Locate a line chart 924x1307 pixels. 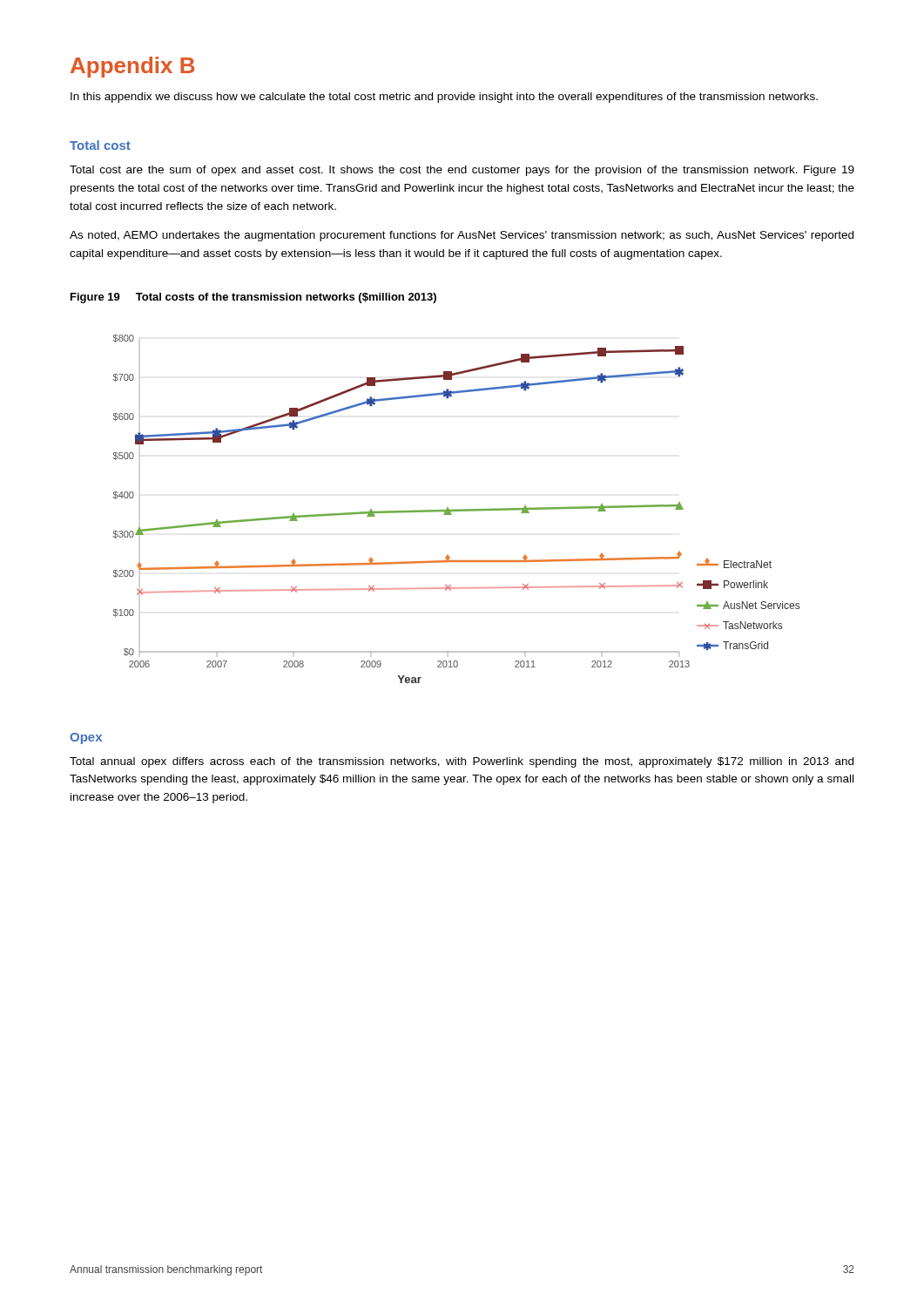point(462,500)
